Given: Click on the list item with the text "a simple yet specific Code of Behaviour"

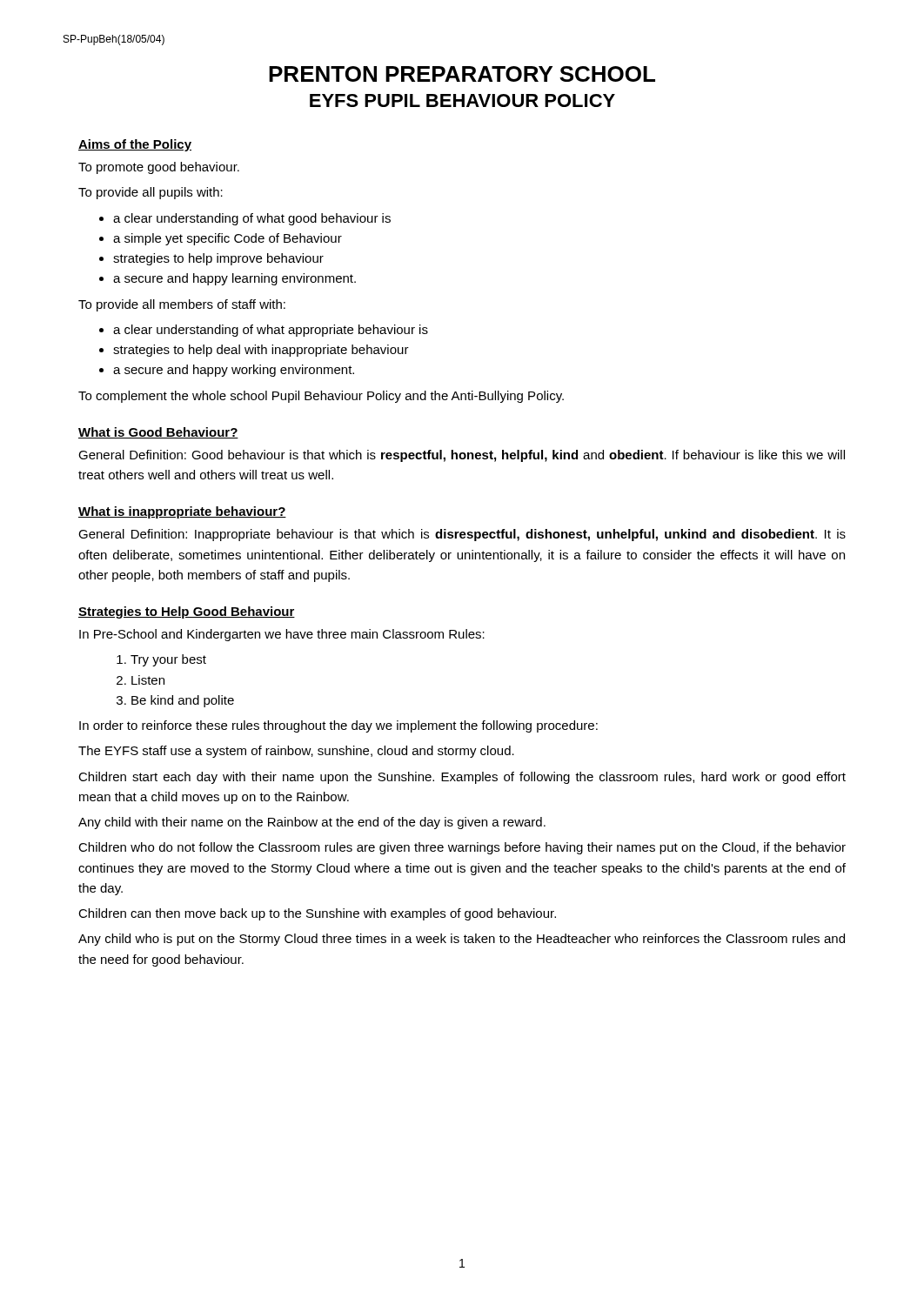Looking at the screenshot, I should (x=227, y=238).
